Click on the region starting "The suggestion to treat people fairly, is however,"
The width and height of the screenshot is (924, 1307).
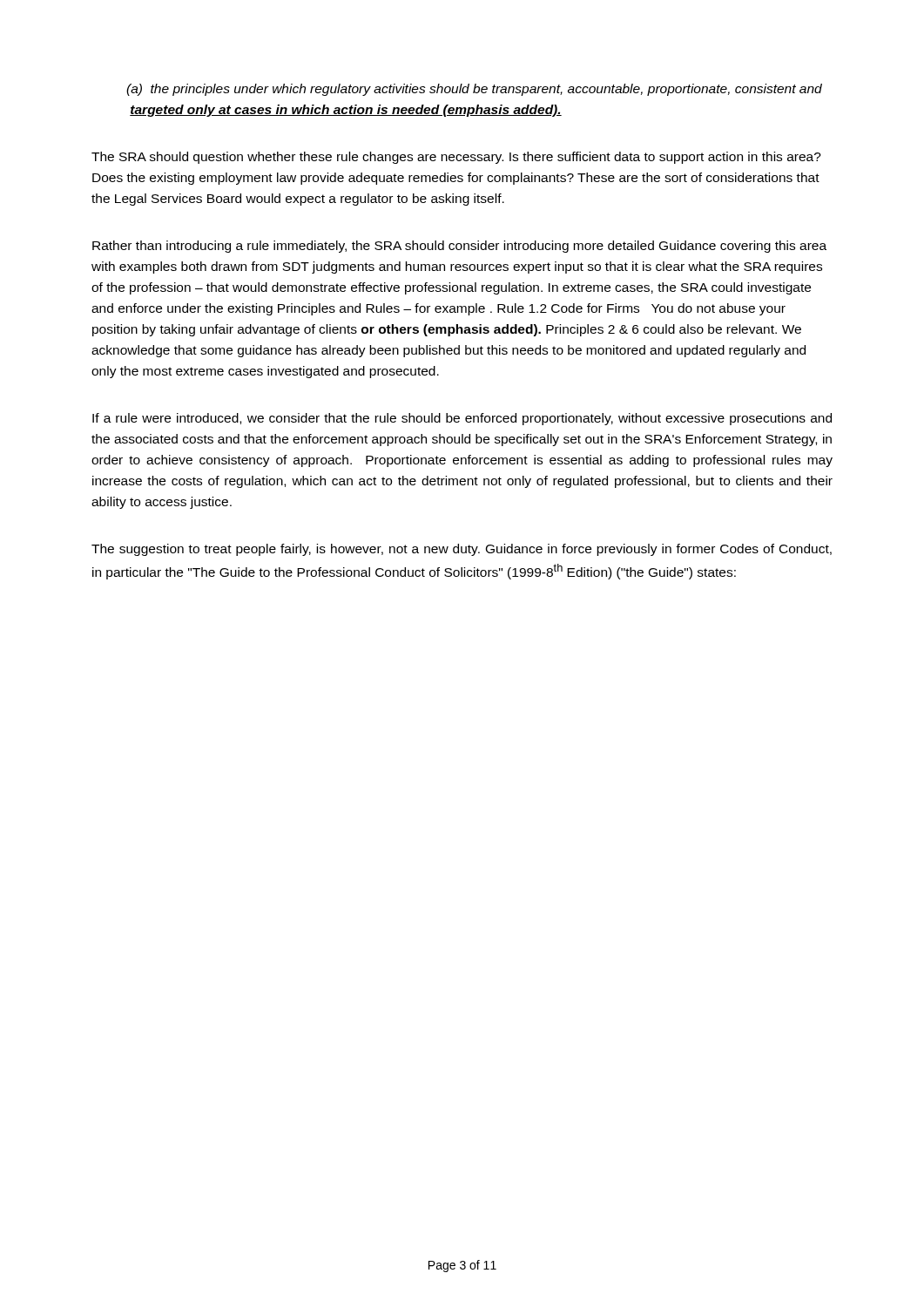coord(462,561)
